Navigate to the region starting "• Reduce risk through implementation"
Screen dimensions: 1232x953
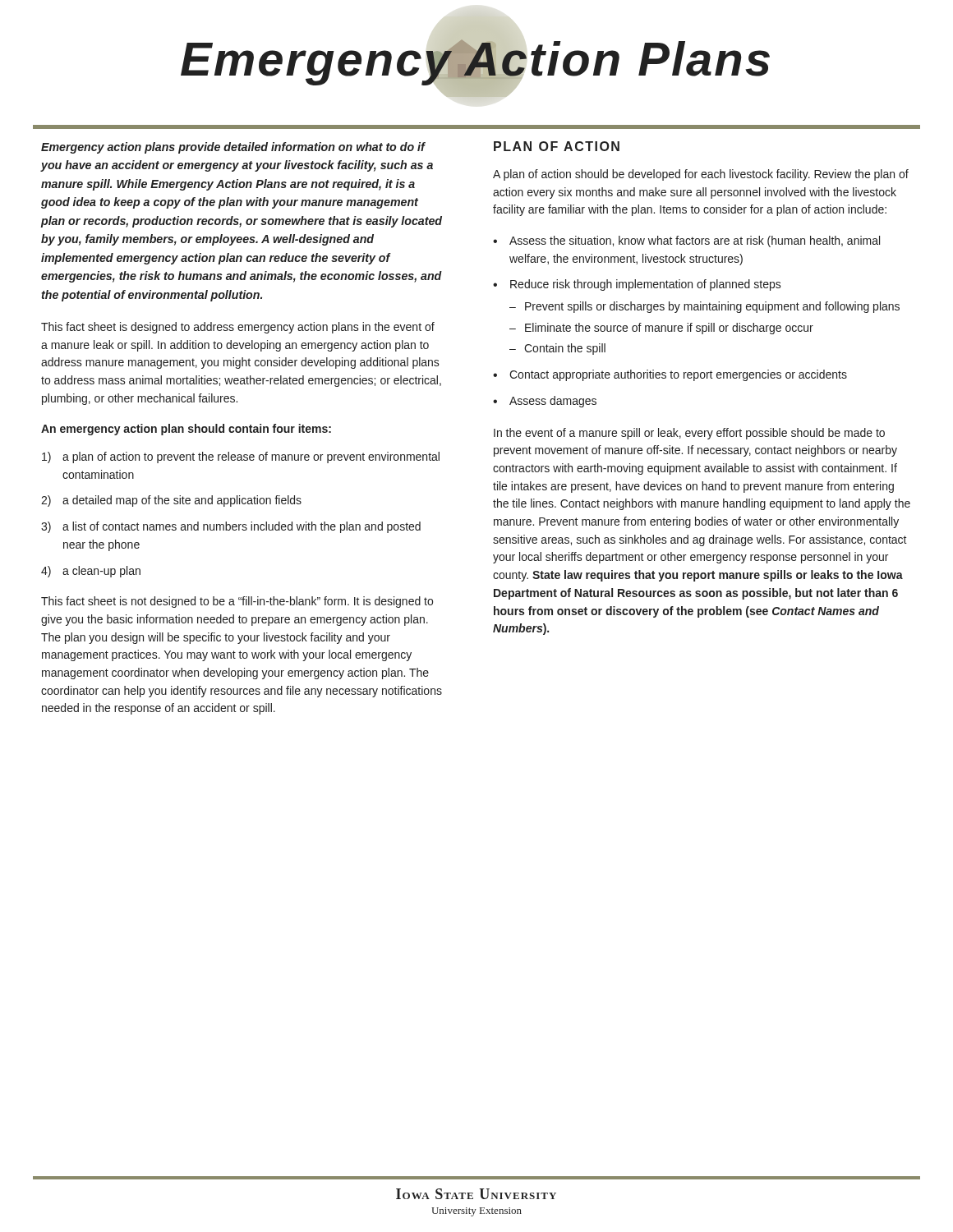[637, 286]
